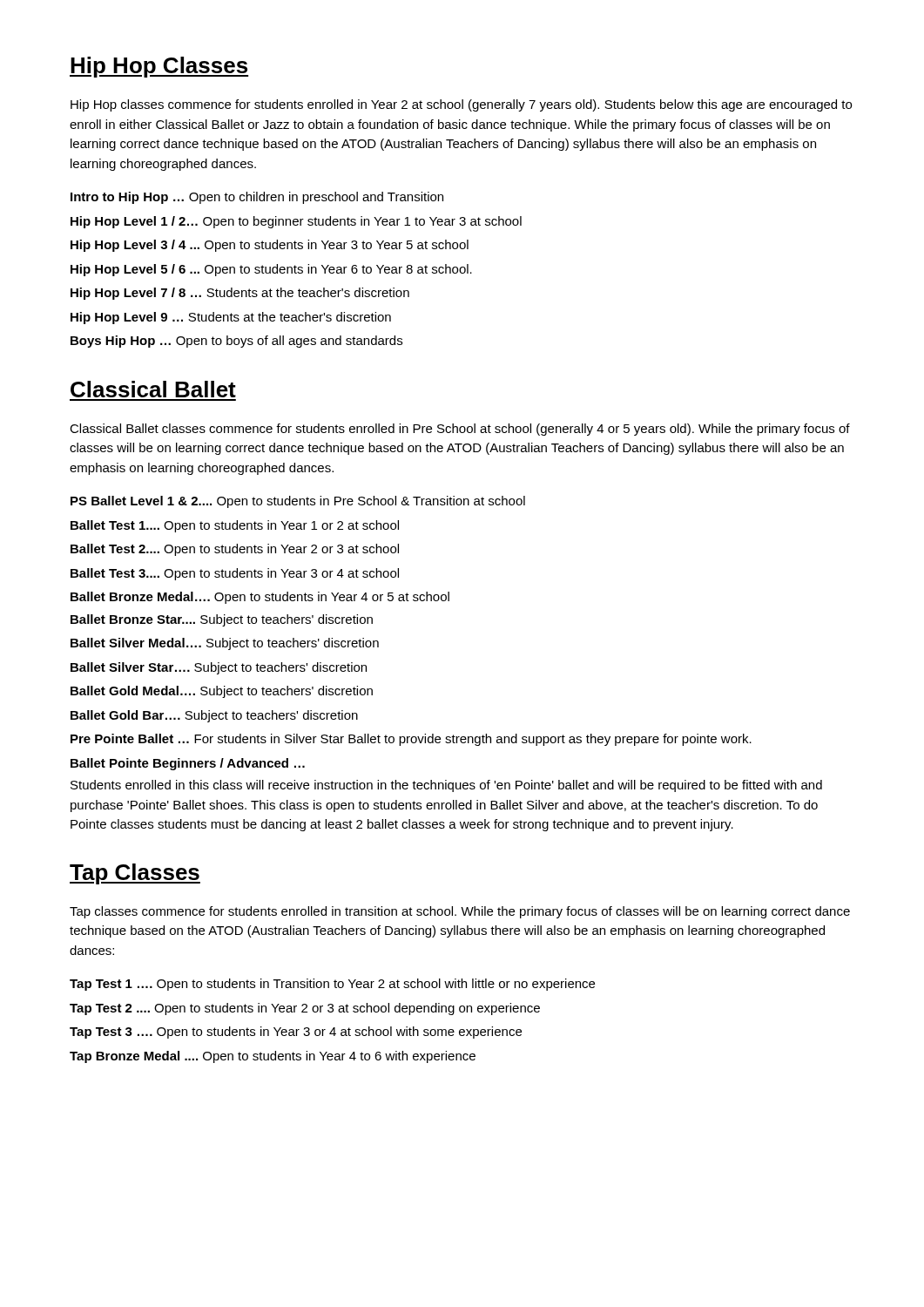Click the passage that begins "Hip Hop Level 9 … Students at"
This screenshot has width=924, height=1307.
231,316
